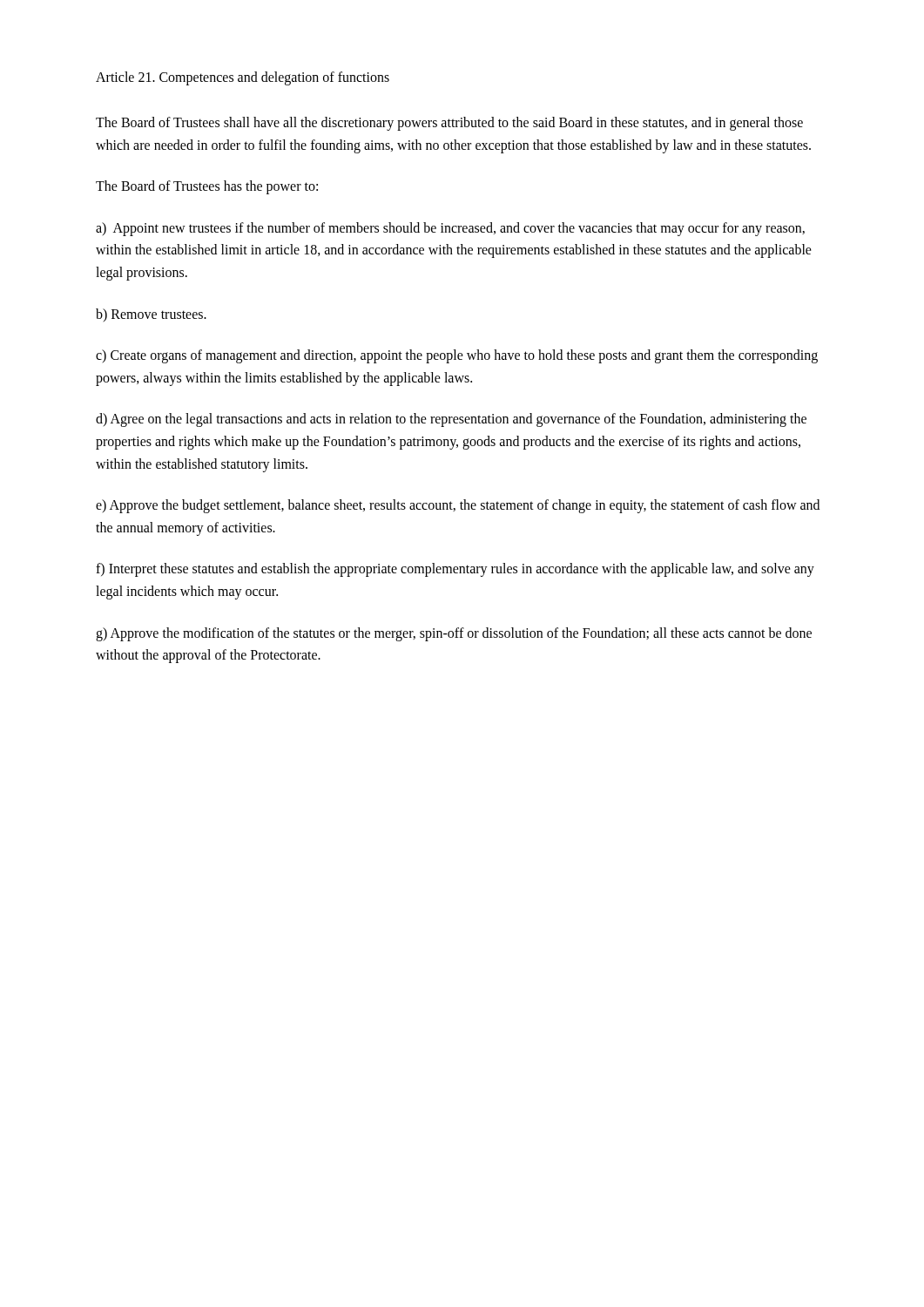Point to the element starting "g) Approve the"
924x1307 pixels.
pos(454,644)
